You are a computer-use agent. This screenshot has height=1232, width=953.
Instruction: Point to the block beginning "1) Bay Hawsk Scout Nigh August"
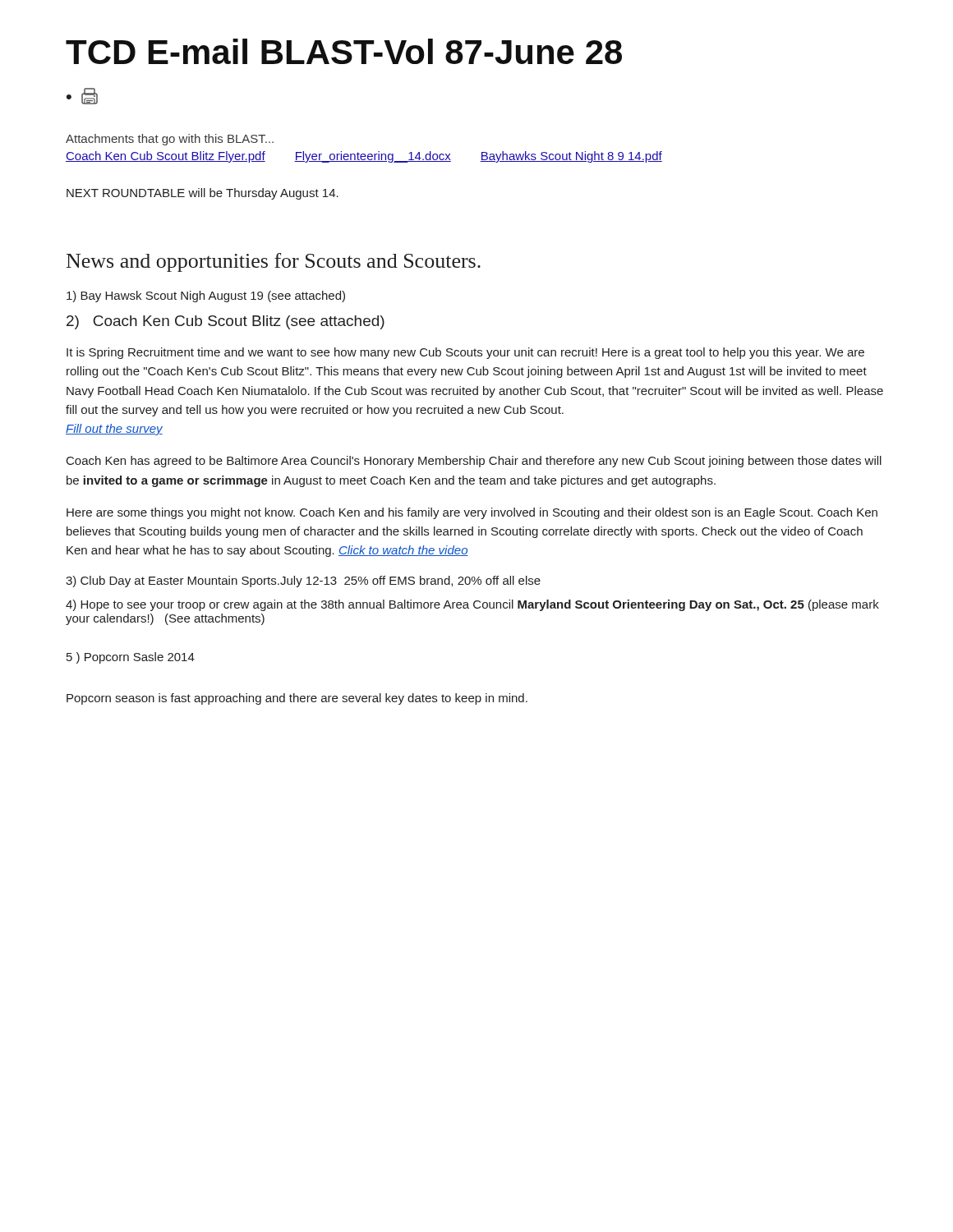pyautogui.click(x=206, y=297)
